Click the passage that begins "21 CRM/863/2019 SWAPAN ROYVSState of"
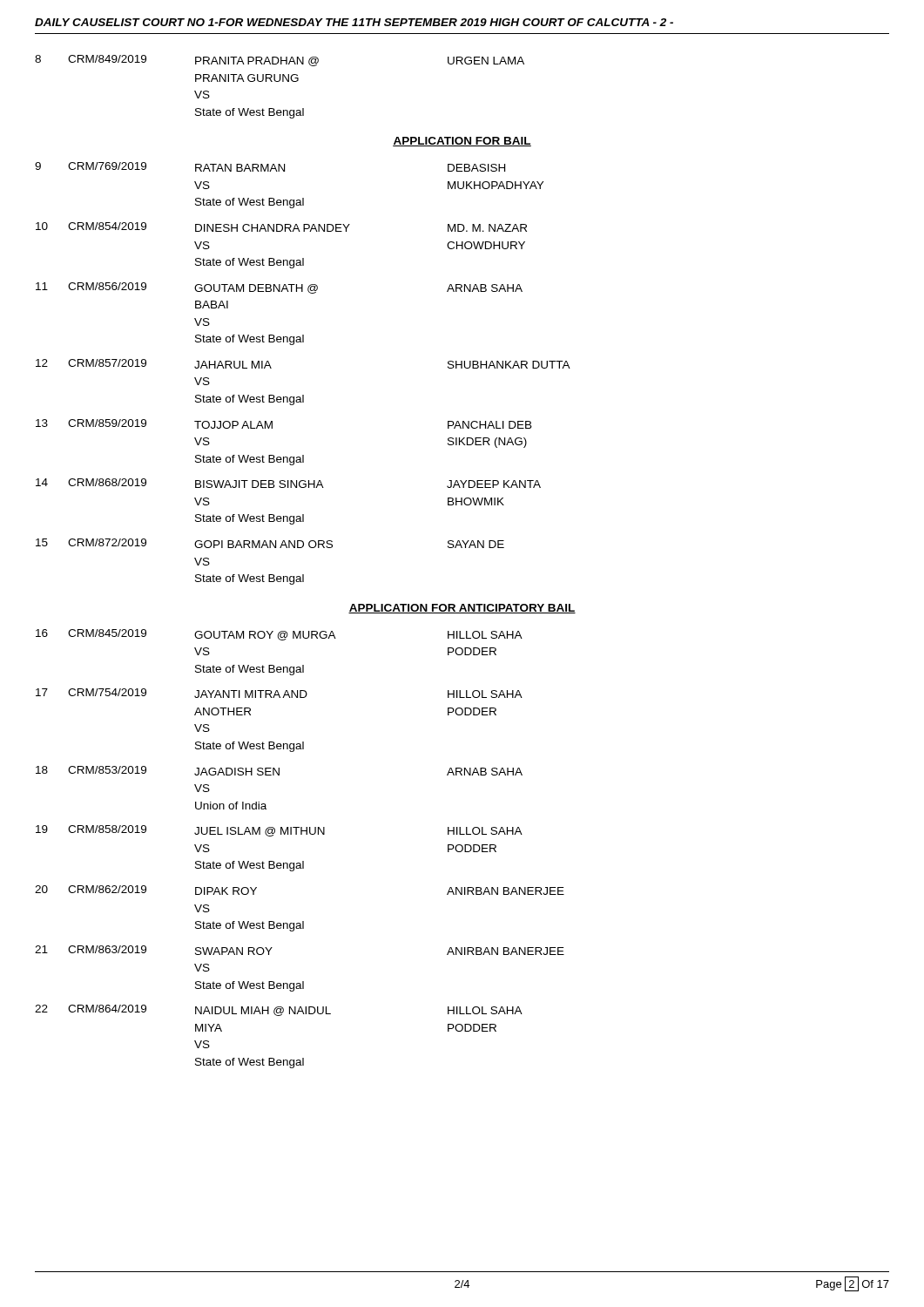Screen dimensions: 1307x924 point(102,950)
